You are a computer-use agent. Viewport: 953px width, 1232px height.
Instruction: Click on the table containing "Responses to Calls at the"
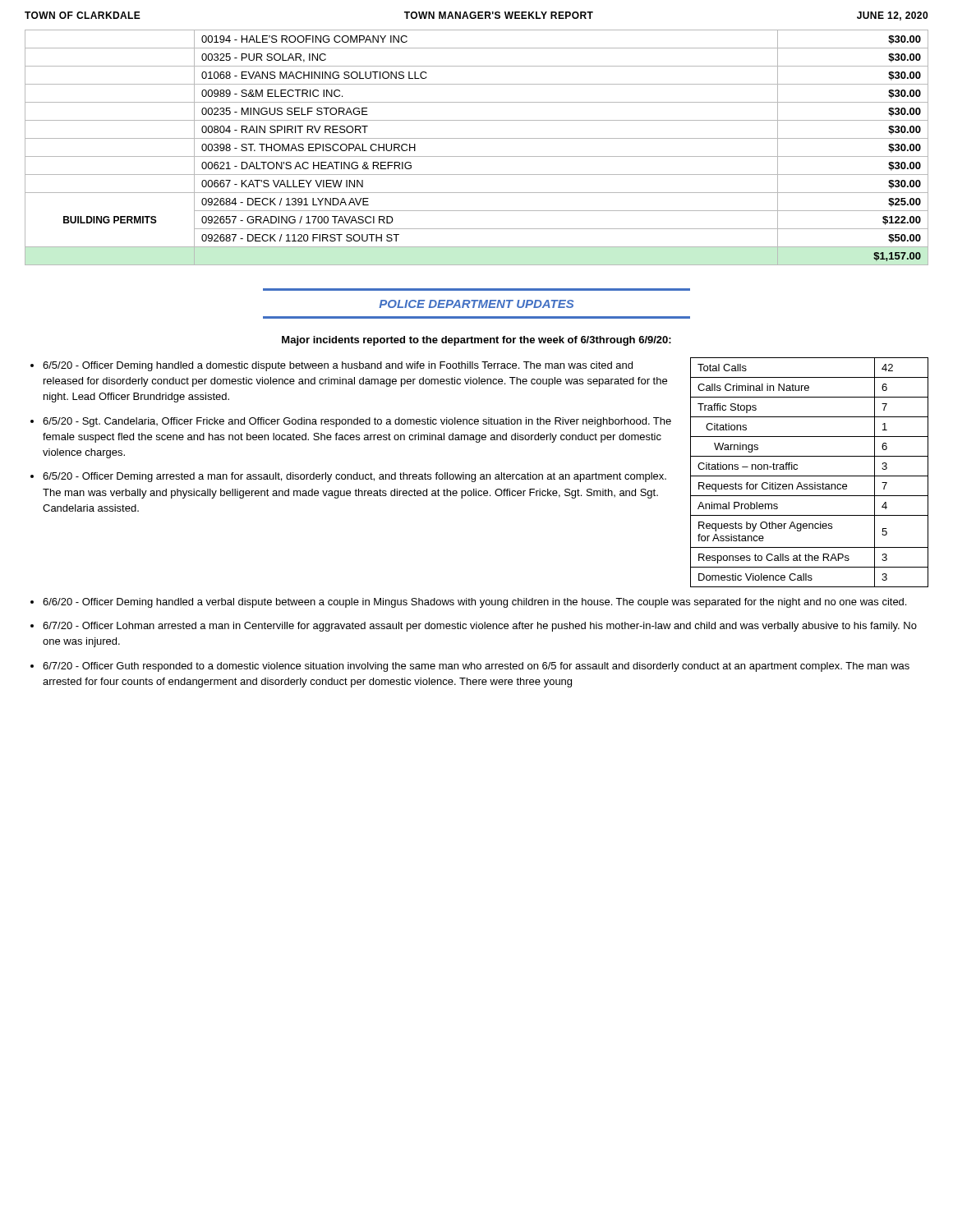click(809, 472)
